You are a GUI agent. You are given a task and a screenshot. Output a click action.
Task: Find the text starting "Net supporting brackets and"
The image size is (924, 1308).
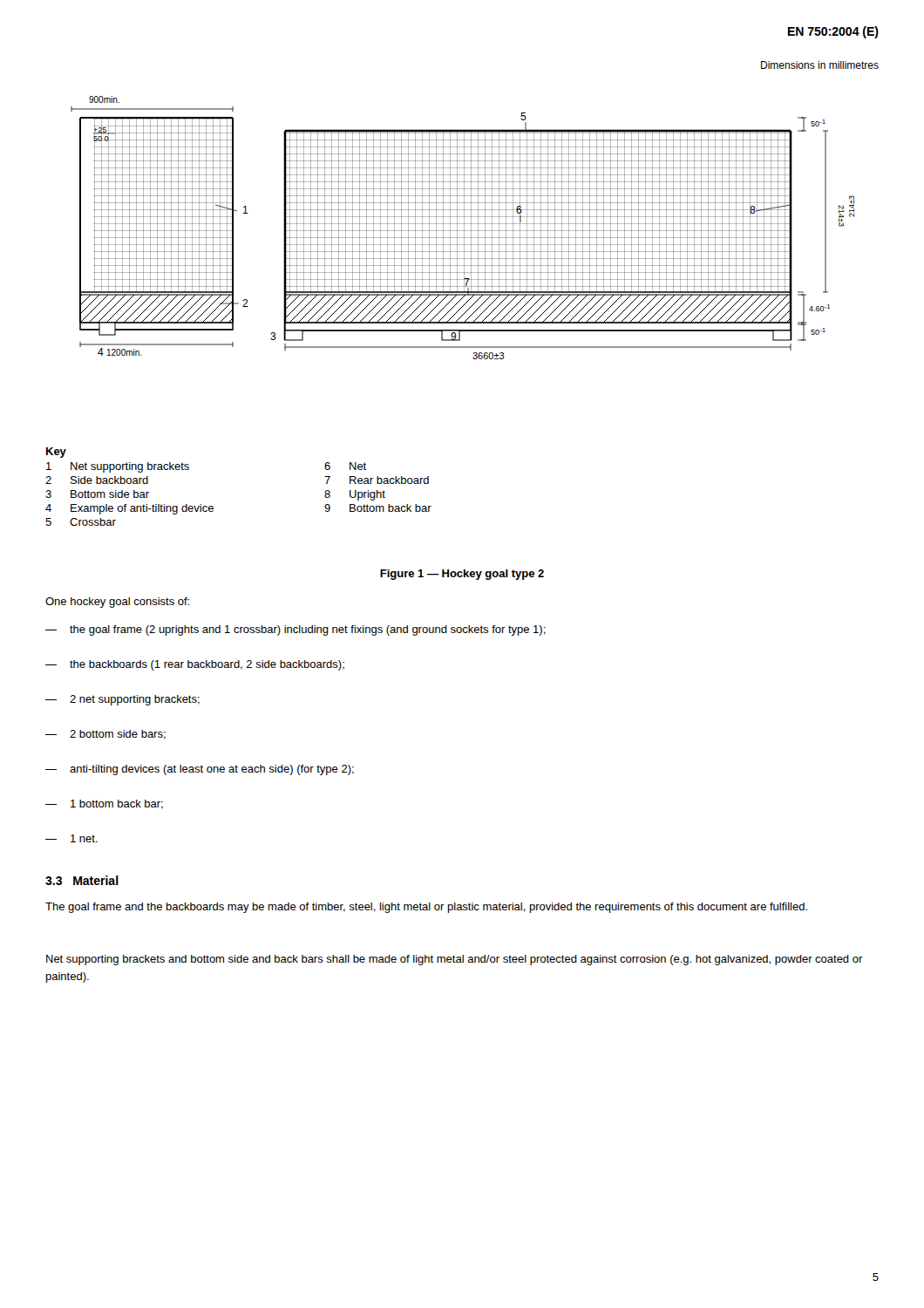point(454,967)
